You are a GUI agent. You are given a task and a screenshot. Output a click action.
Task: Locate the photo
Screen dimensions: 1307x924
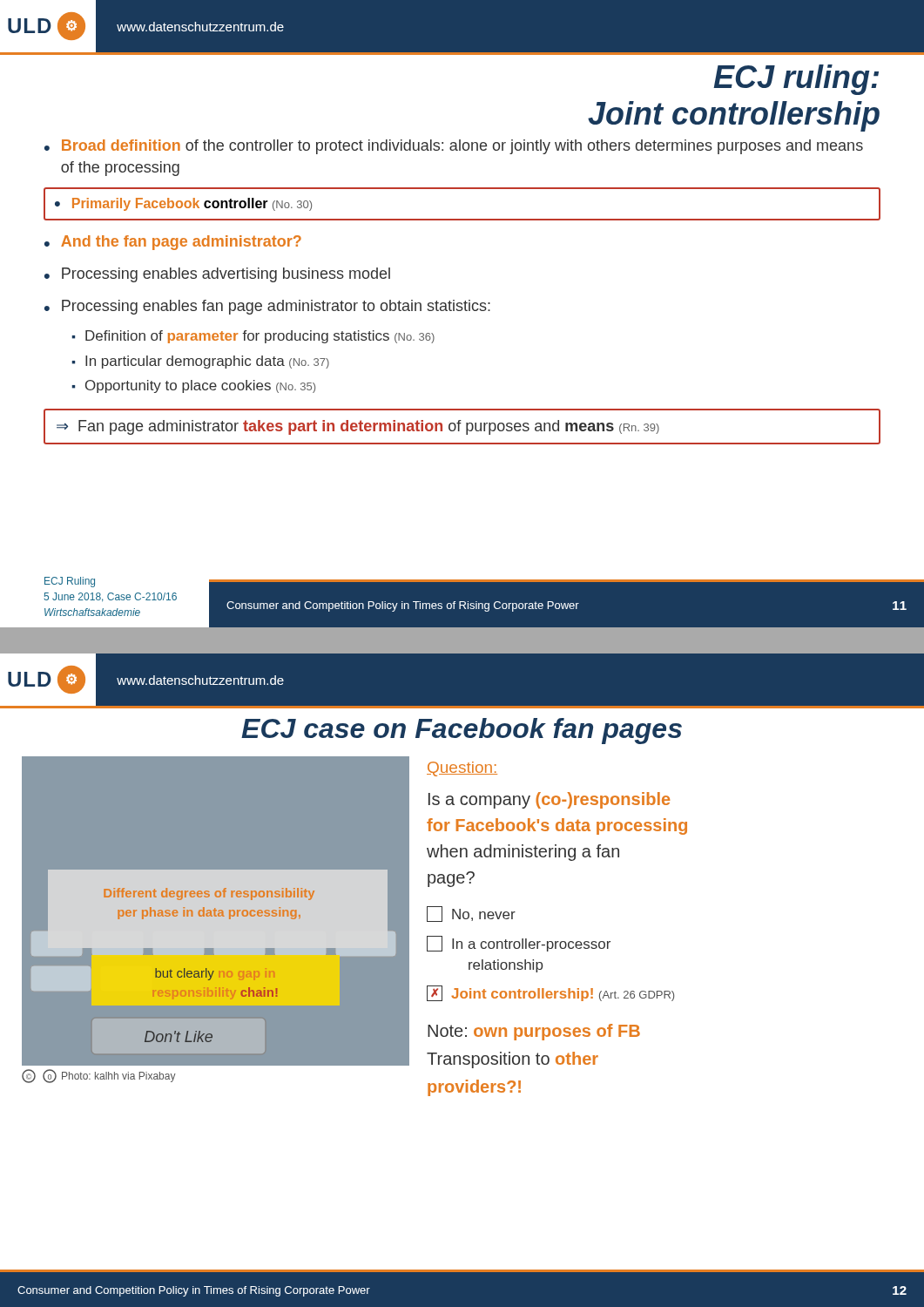pos(216,911)
